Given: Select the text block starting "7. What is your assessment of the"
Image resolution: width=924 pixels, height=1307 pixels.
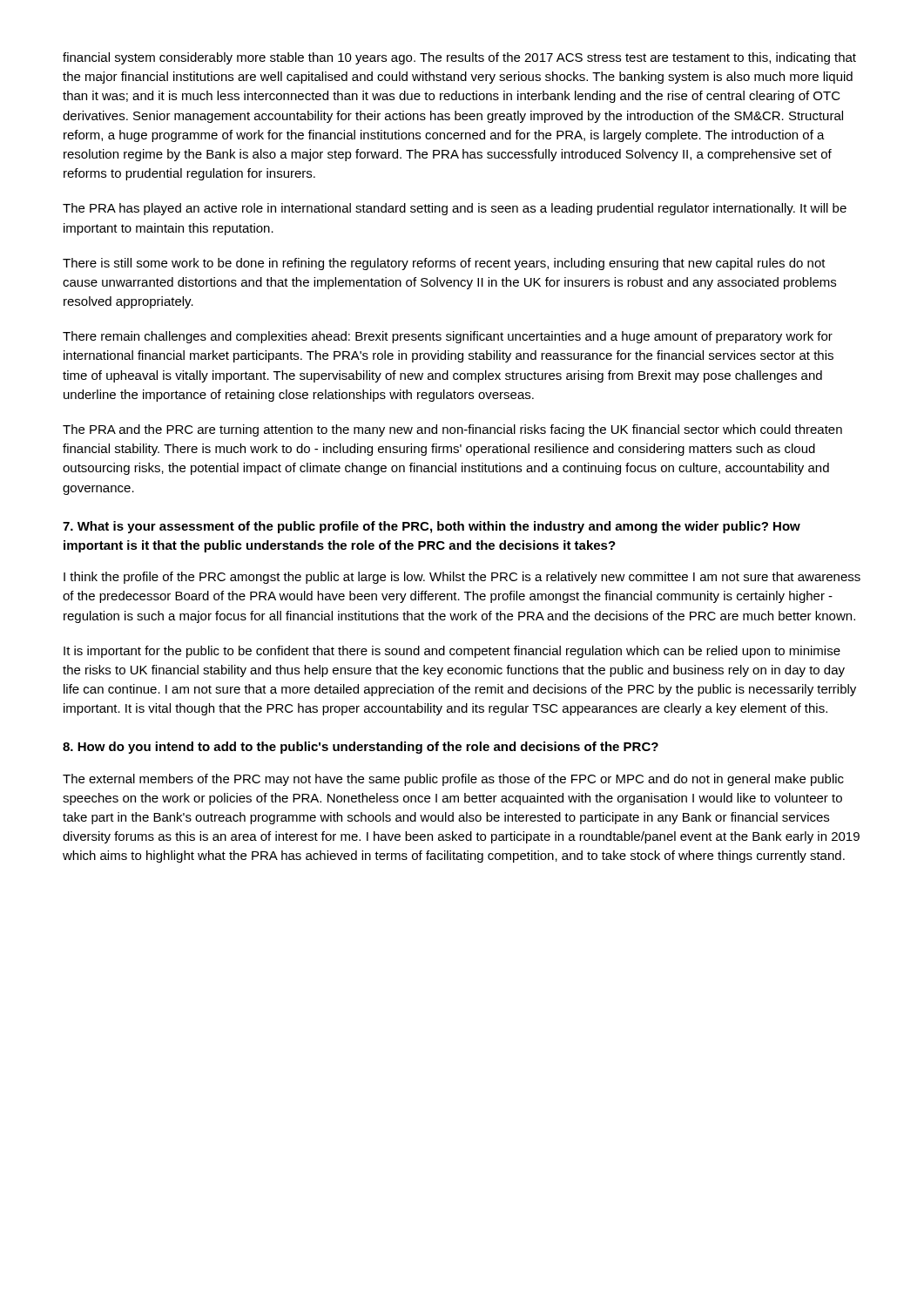Looking at the screenshot, I should tap(431, 535).
